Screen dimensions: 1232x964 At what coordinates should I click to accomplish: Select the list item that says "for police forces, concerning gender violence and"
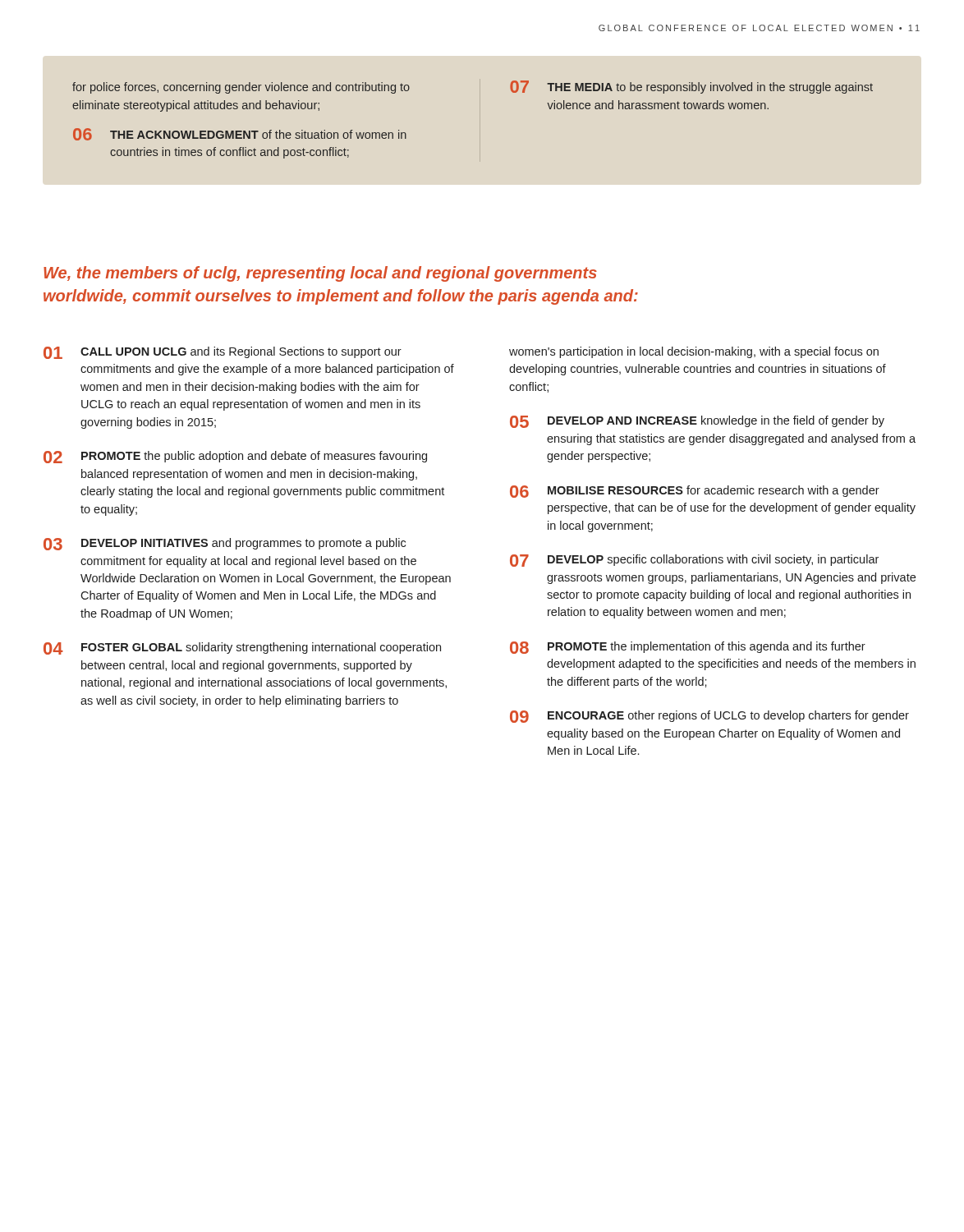pyautogui.click(x=263, y=97)
